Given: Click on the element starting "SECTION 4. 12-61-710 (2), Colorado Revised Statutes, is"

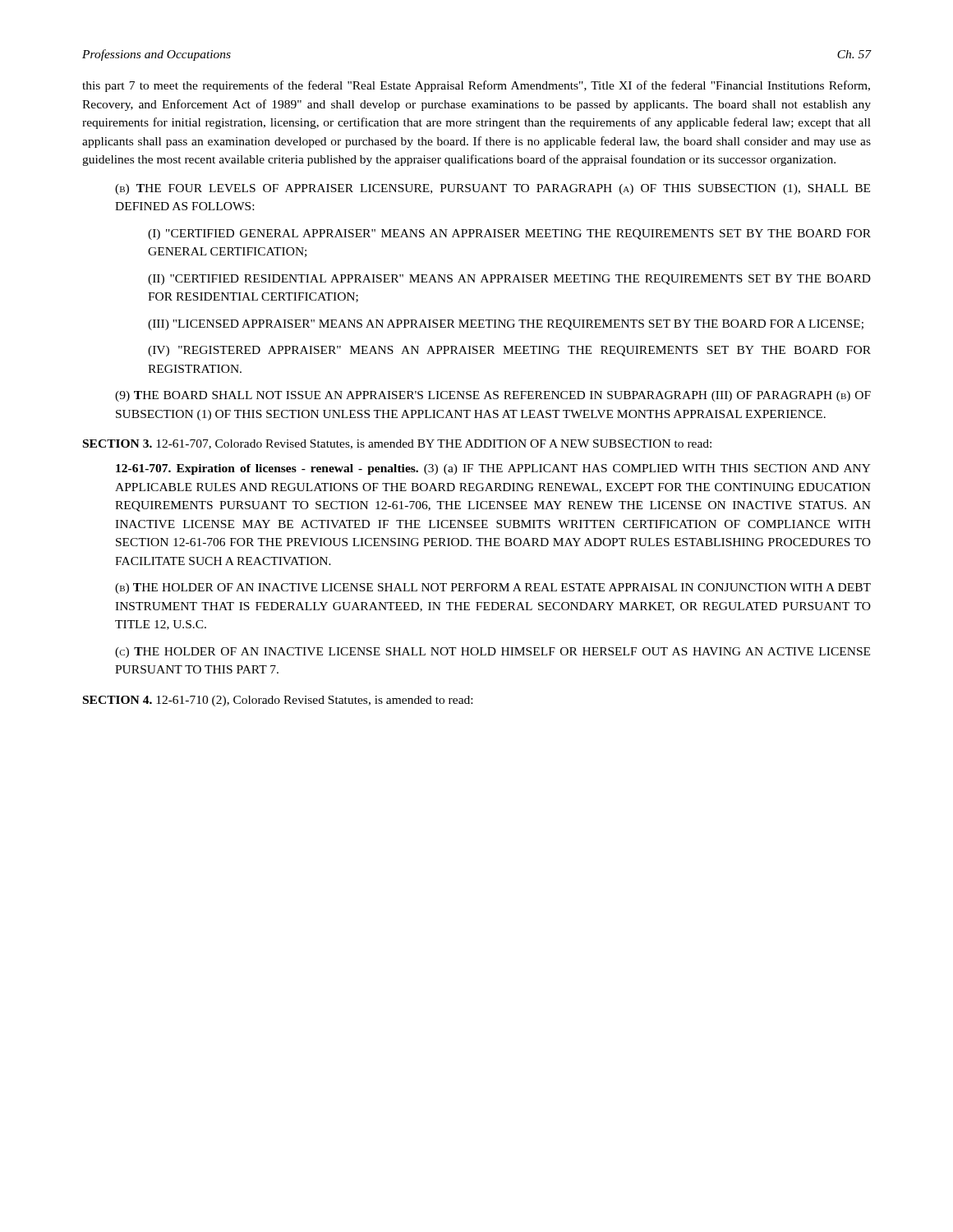Looking at the screenshot, I should pos(476,700).
